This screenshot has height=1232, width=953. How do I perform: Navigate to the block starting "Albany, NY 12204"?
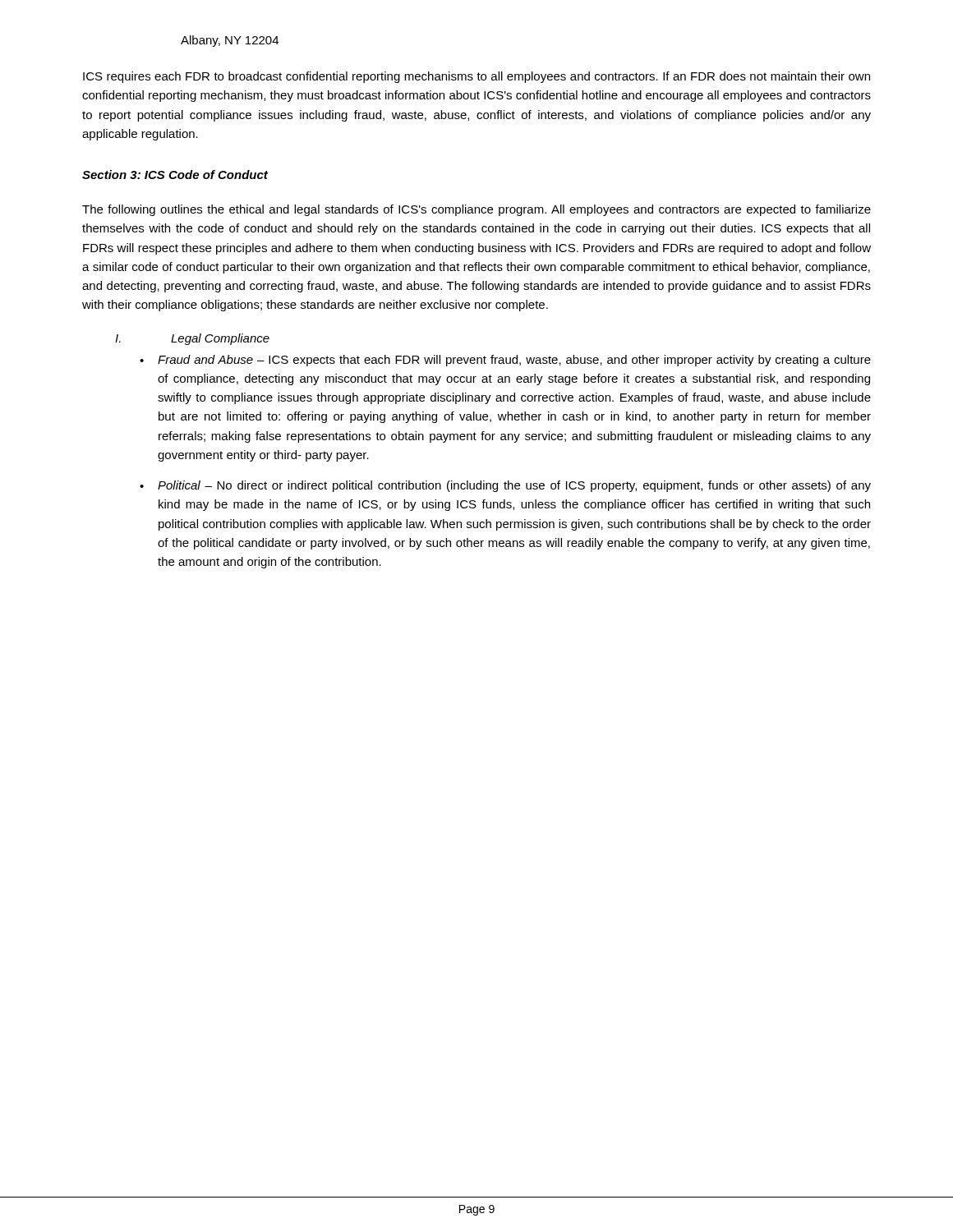230,40
